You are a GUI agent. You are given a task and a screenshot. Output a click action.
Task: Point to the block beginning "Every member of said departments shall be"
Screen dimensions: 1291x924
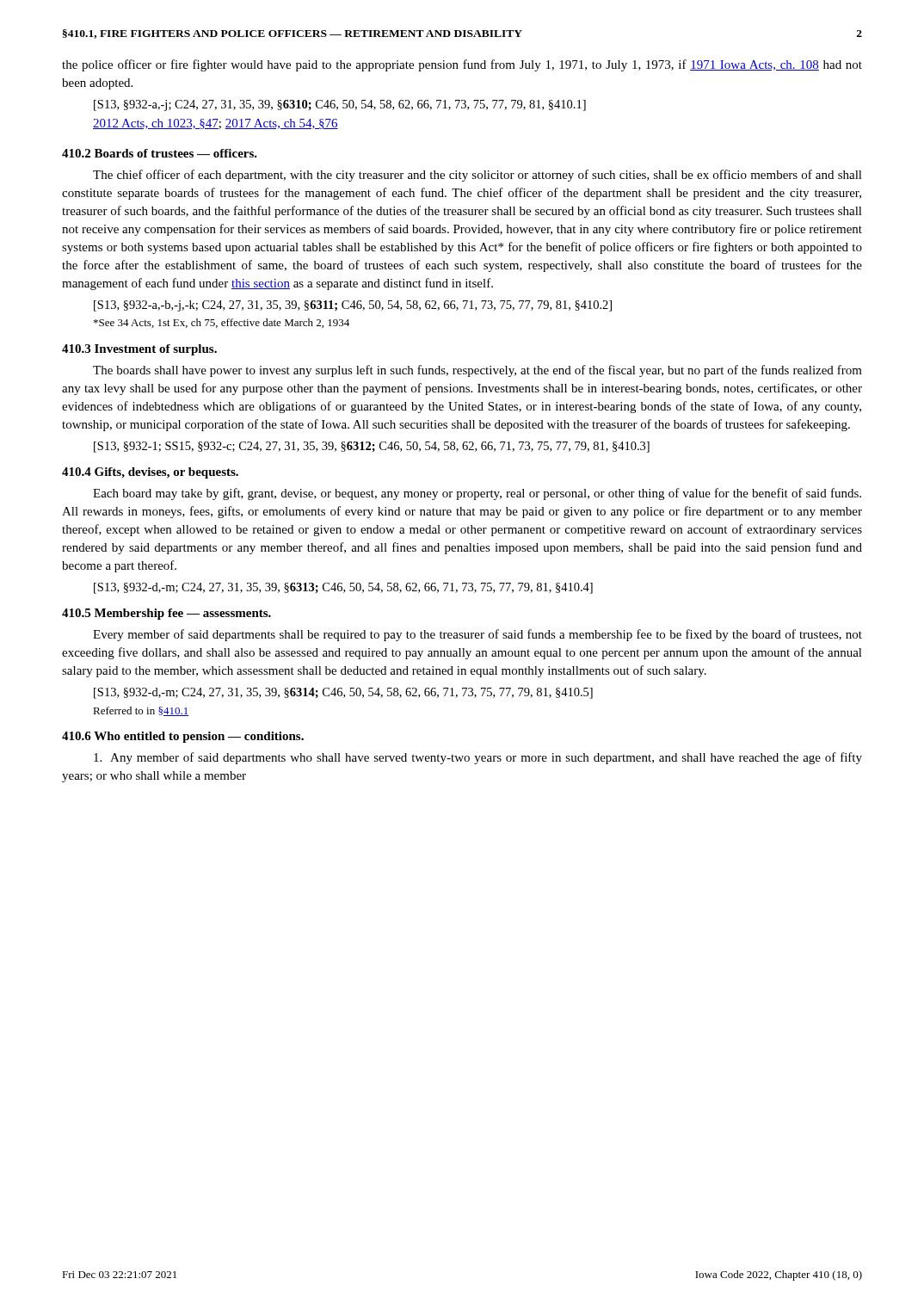coord(462,653)
